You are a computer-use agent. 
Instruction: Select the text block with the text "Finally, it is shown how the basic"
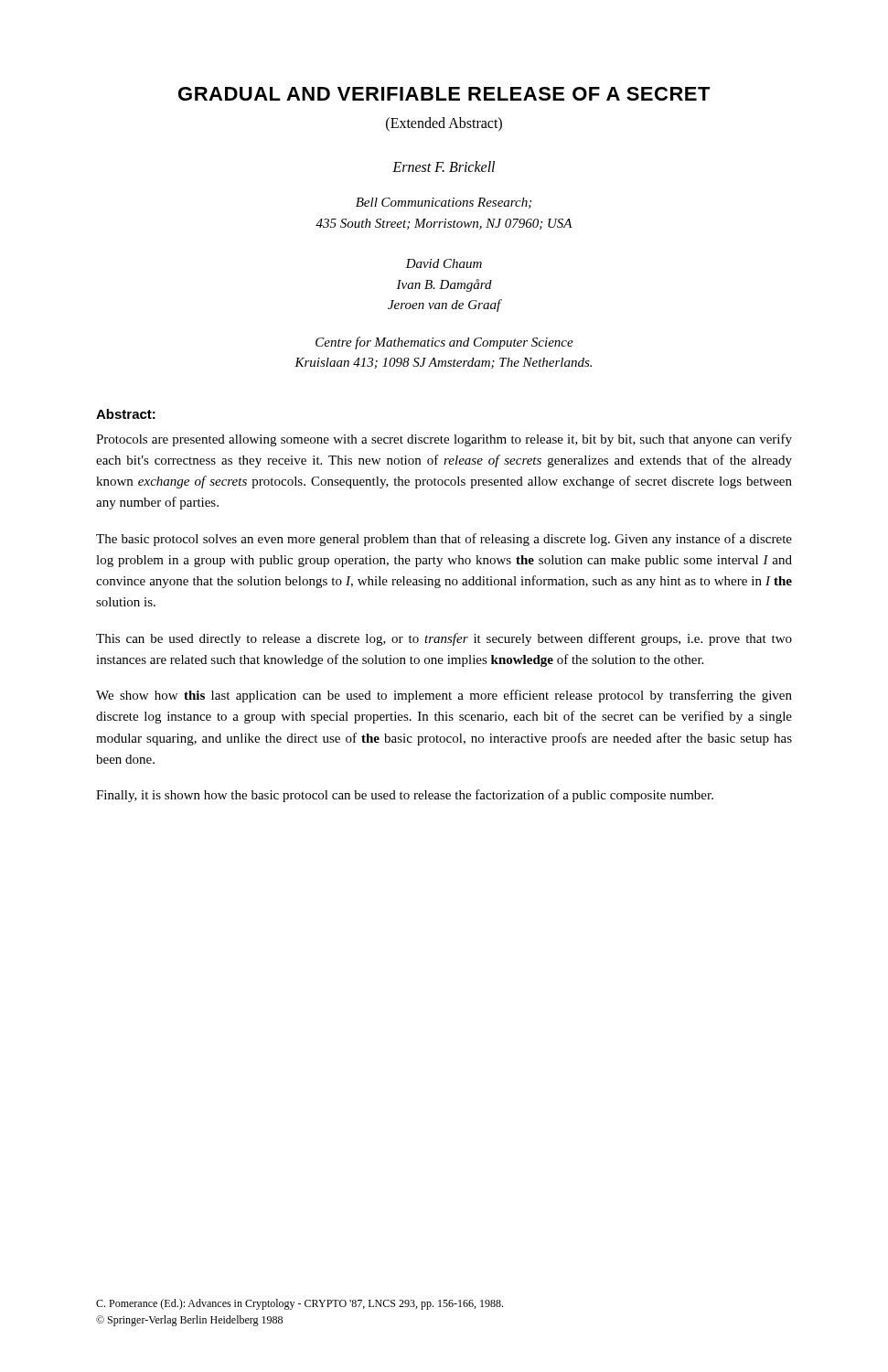coord(405,795)
